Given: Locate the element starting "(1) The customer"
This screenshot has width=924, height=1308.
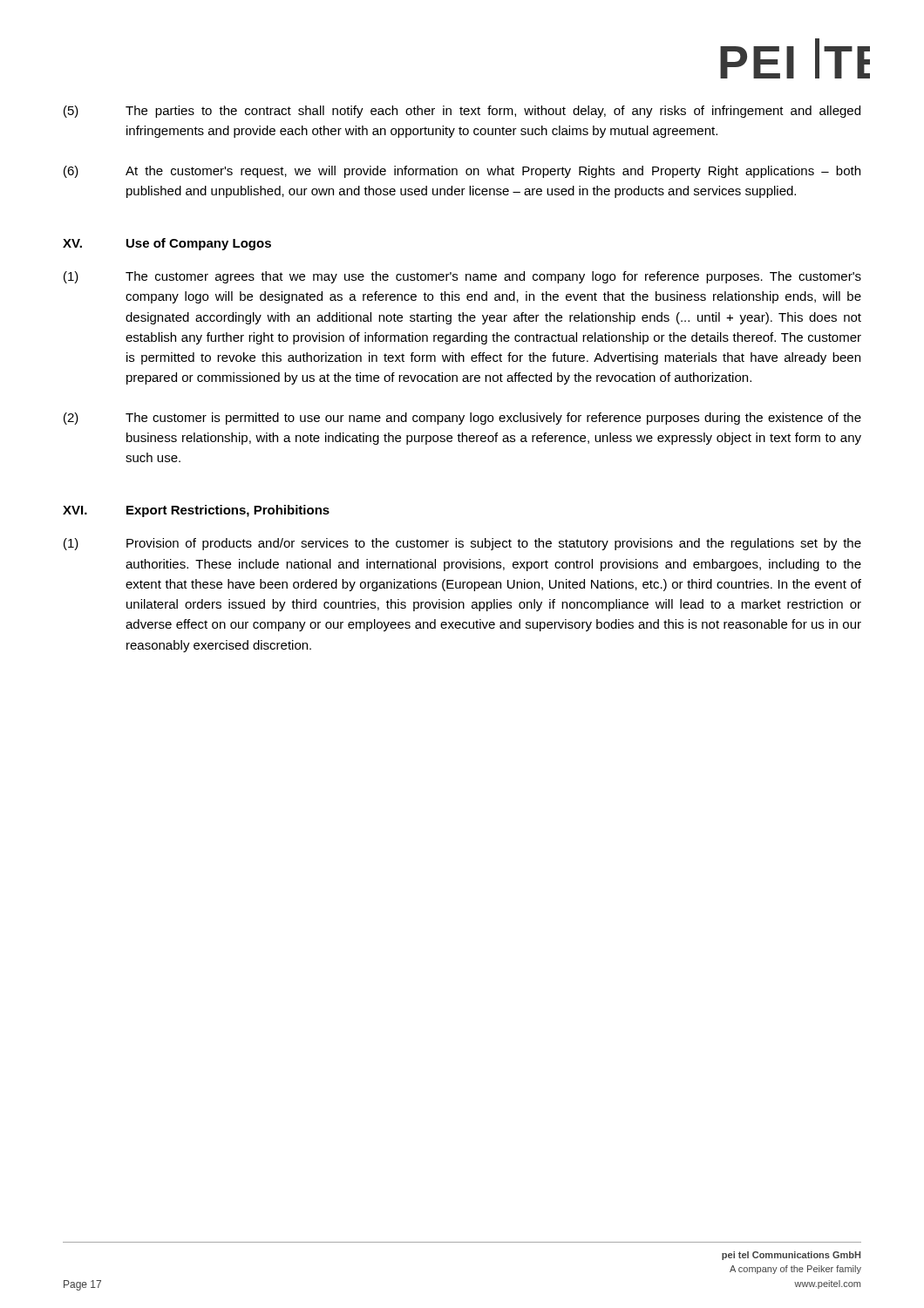Looking at the screenshot, I should [x=462, y=327].
